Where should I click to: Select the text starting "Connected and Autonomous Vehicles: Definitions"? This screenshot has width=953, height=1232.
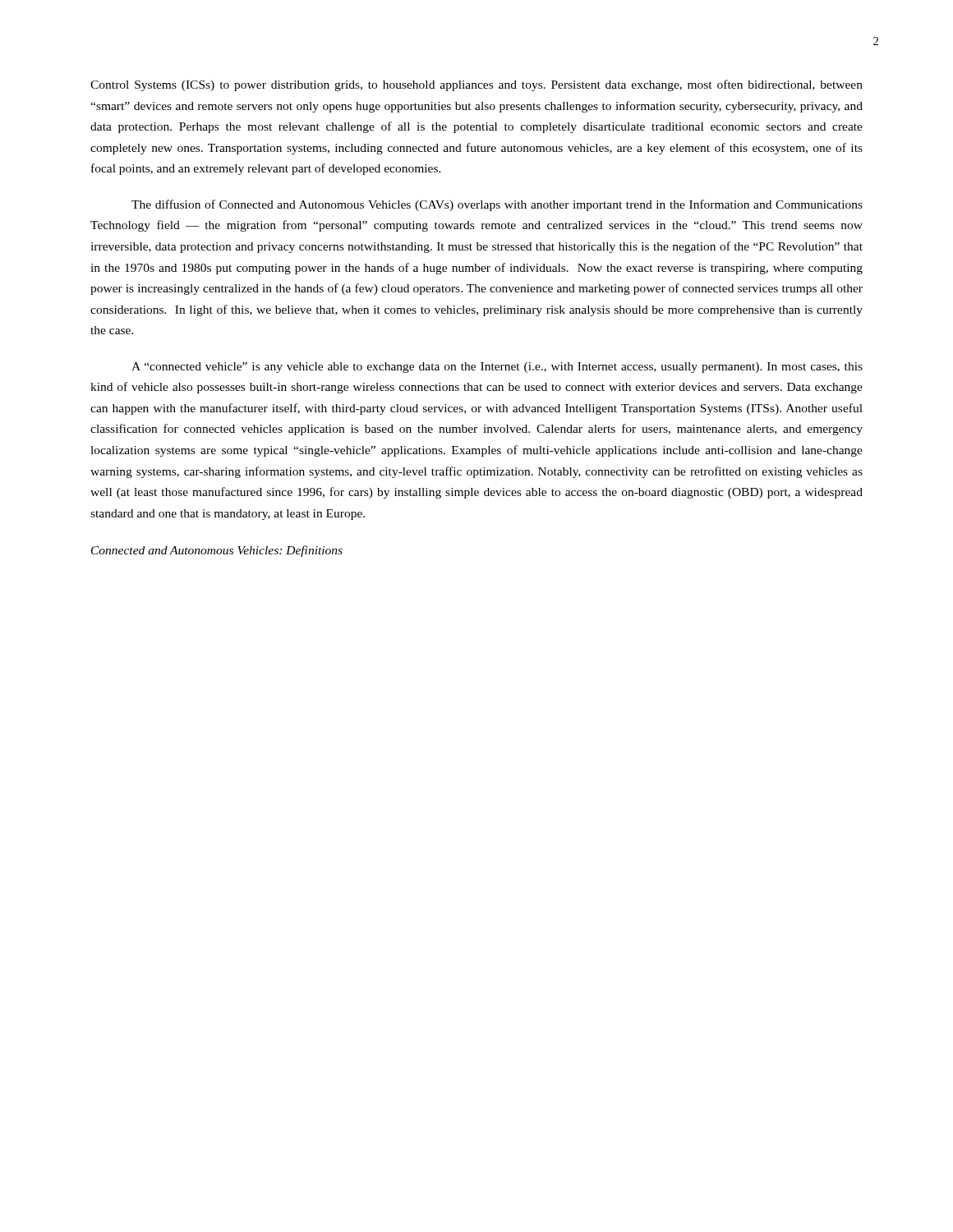click(x=217, y=550)
